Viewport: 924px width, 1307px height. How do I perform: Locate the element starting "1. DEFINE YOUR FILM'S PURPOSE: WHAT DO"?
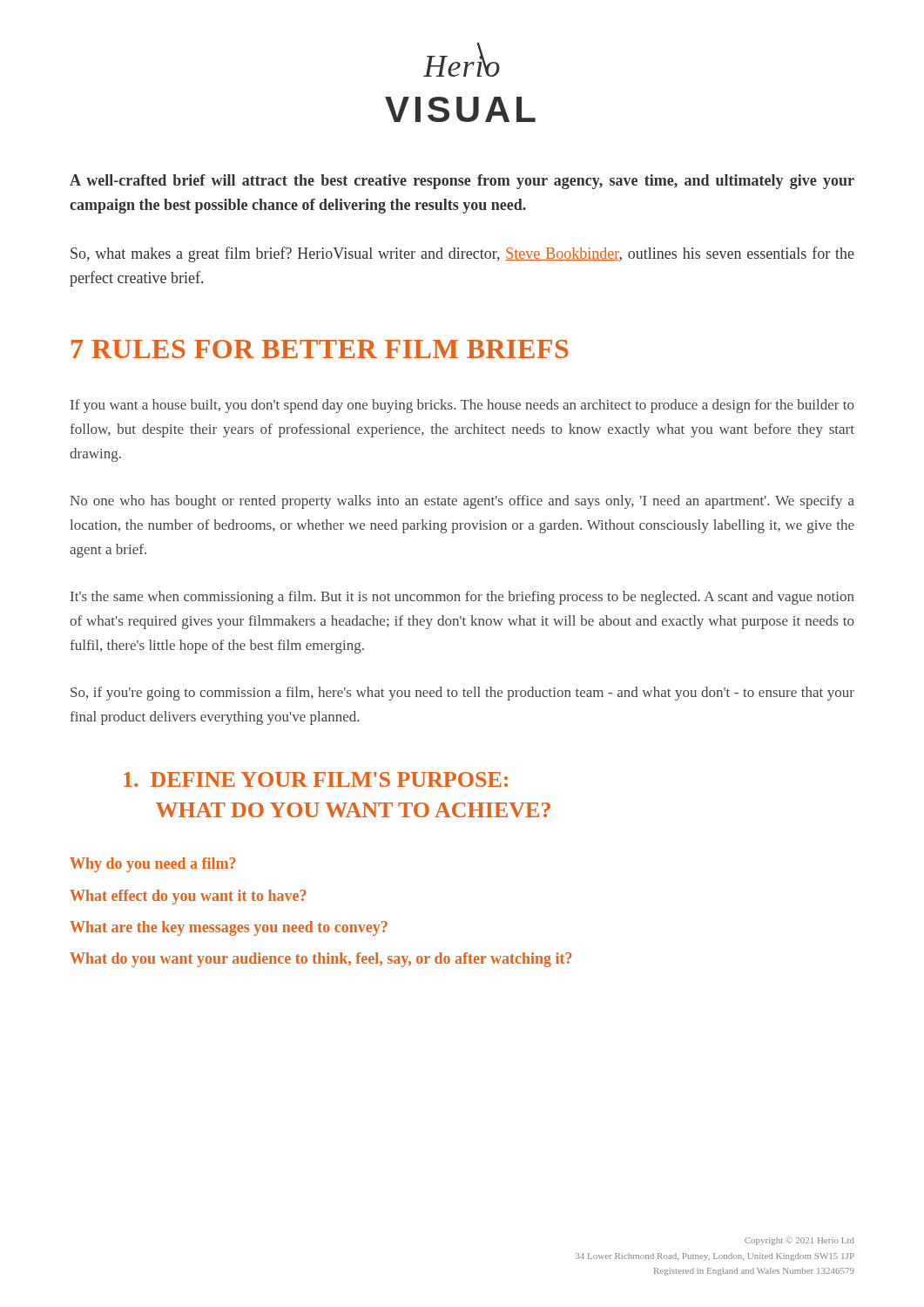[x=337, y=795]
